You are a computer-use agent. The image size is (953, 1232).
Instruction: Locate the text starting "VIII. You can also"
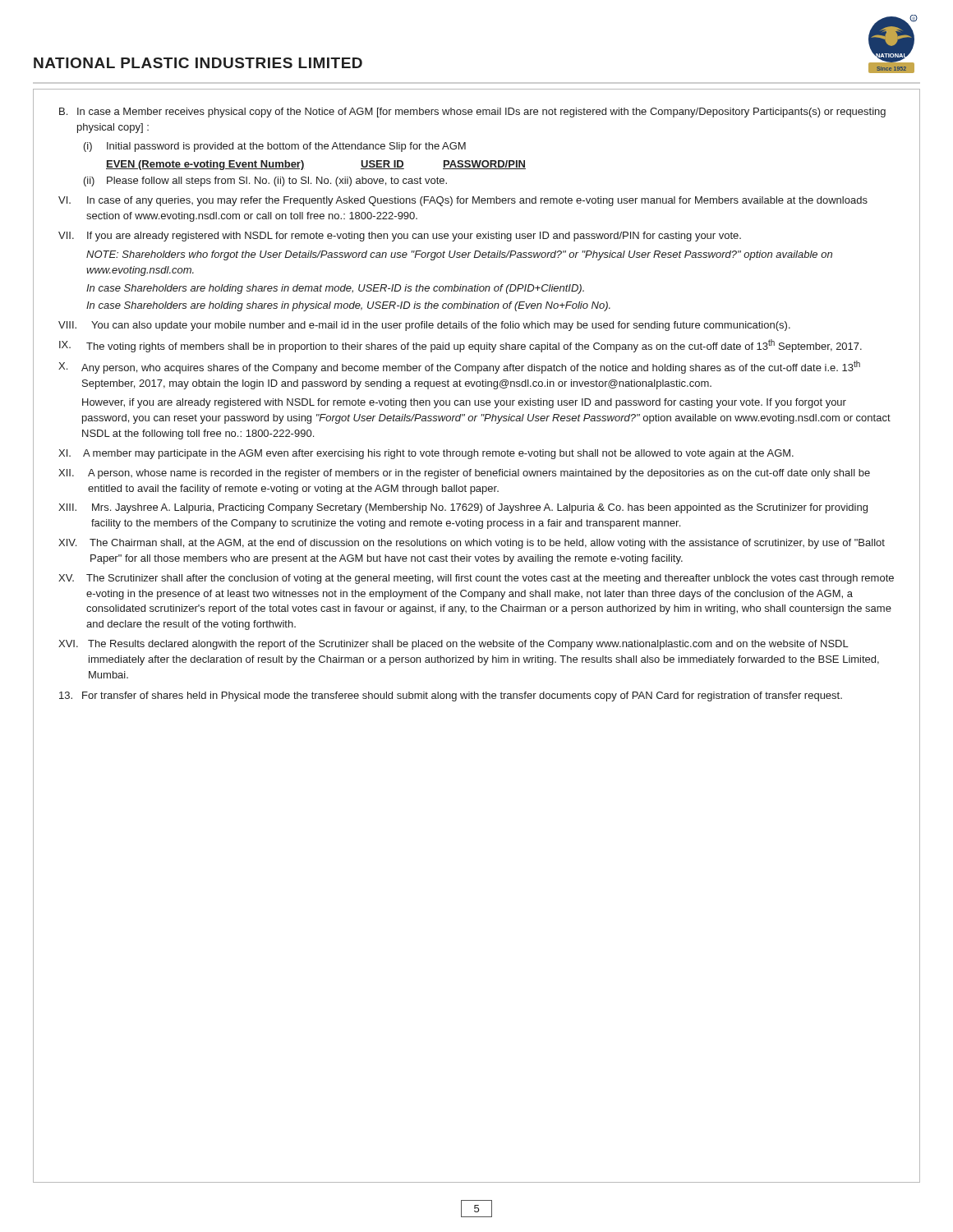pos(425,326)
